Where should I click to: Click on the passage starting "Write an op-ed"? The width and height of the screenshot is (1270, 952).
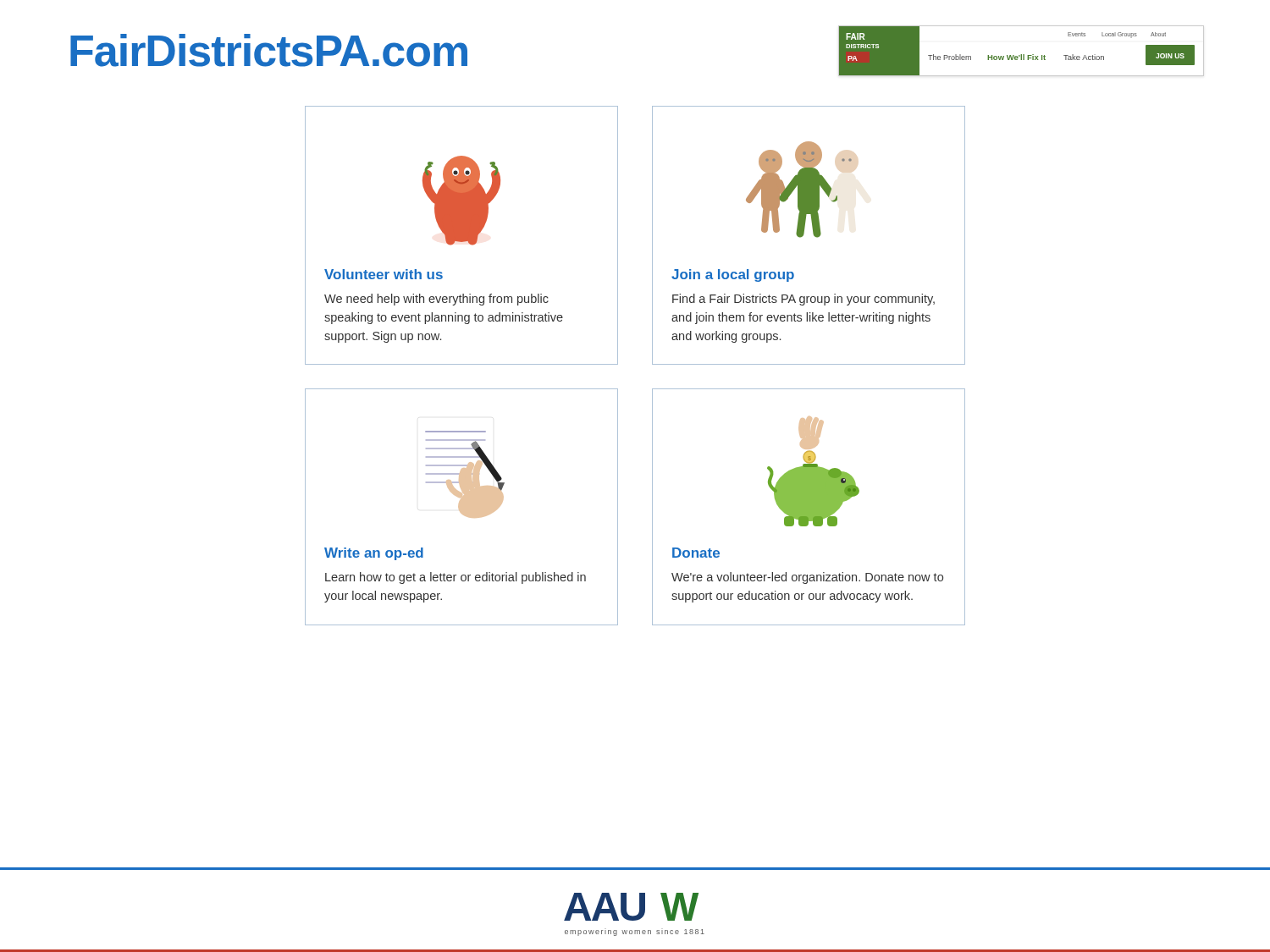click(374, 553)
